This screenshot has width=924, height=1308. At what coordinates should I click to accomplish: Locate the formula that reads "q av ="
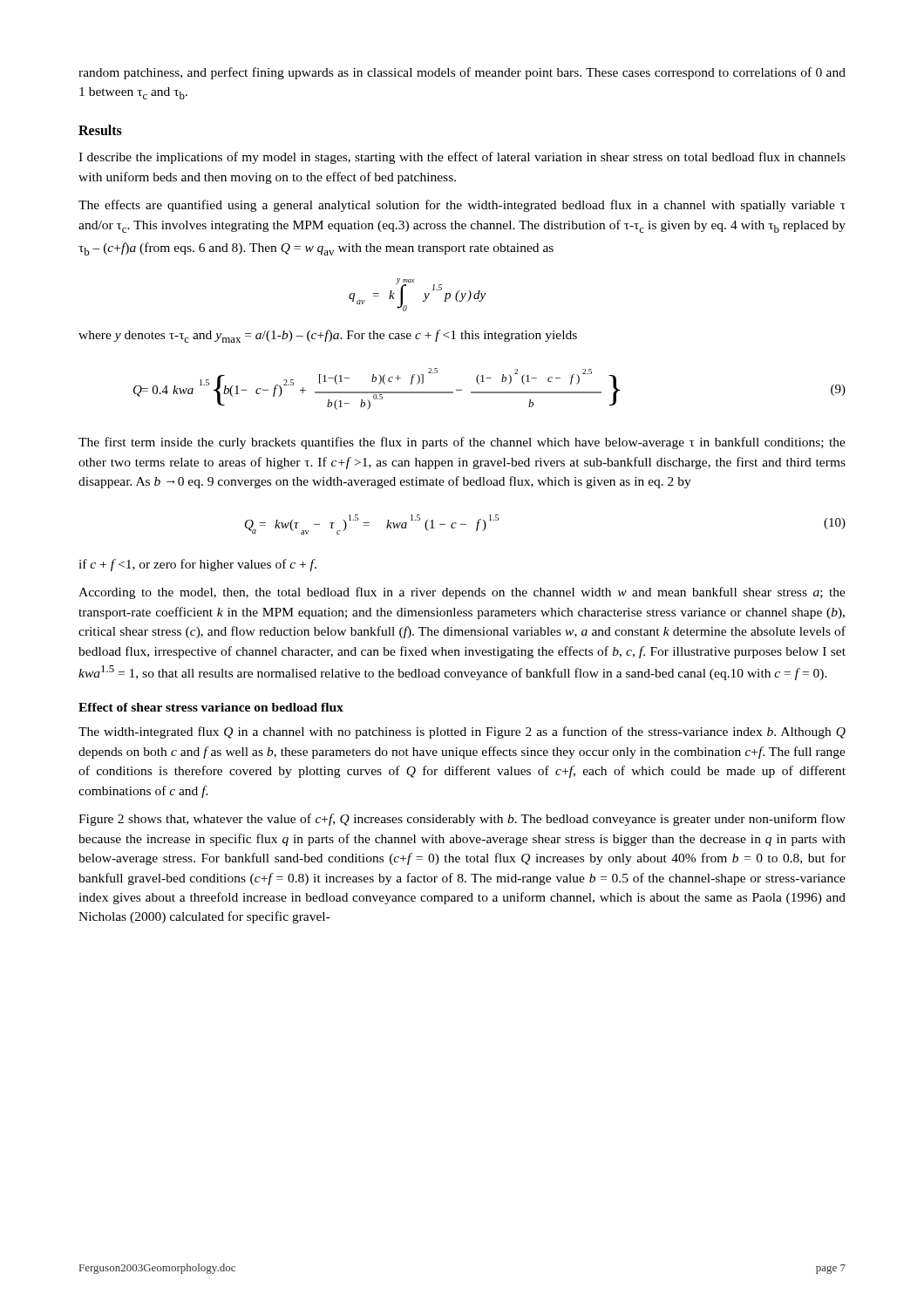[462, 293]
